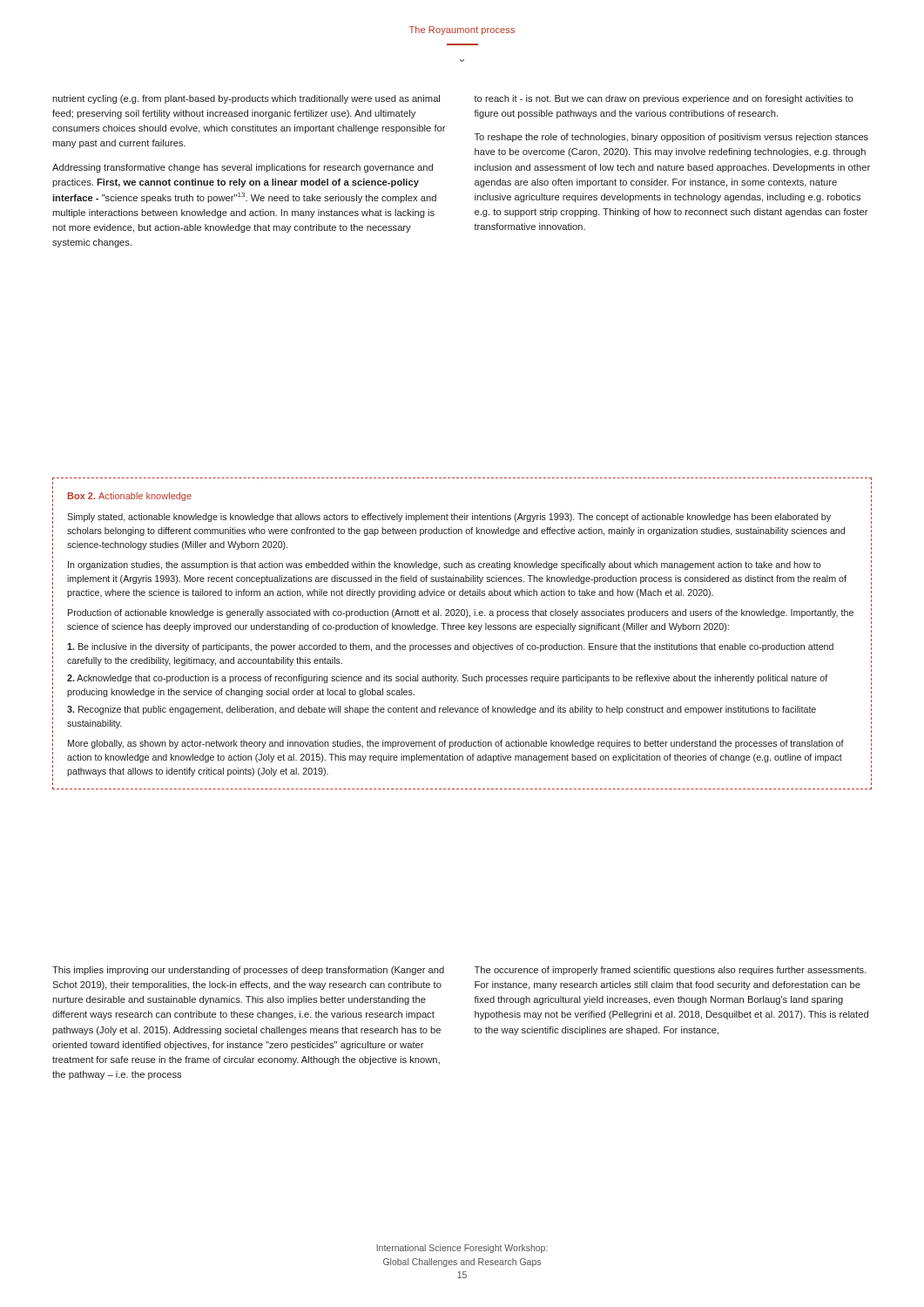Find the text block containing "The occurence of improperly framed scientific"

[673, 1000]
